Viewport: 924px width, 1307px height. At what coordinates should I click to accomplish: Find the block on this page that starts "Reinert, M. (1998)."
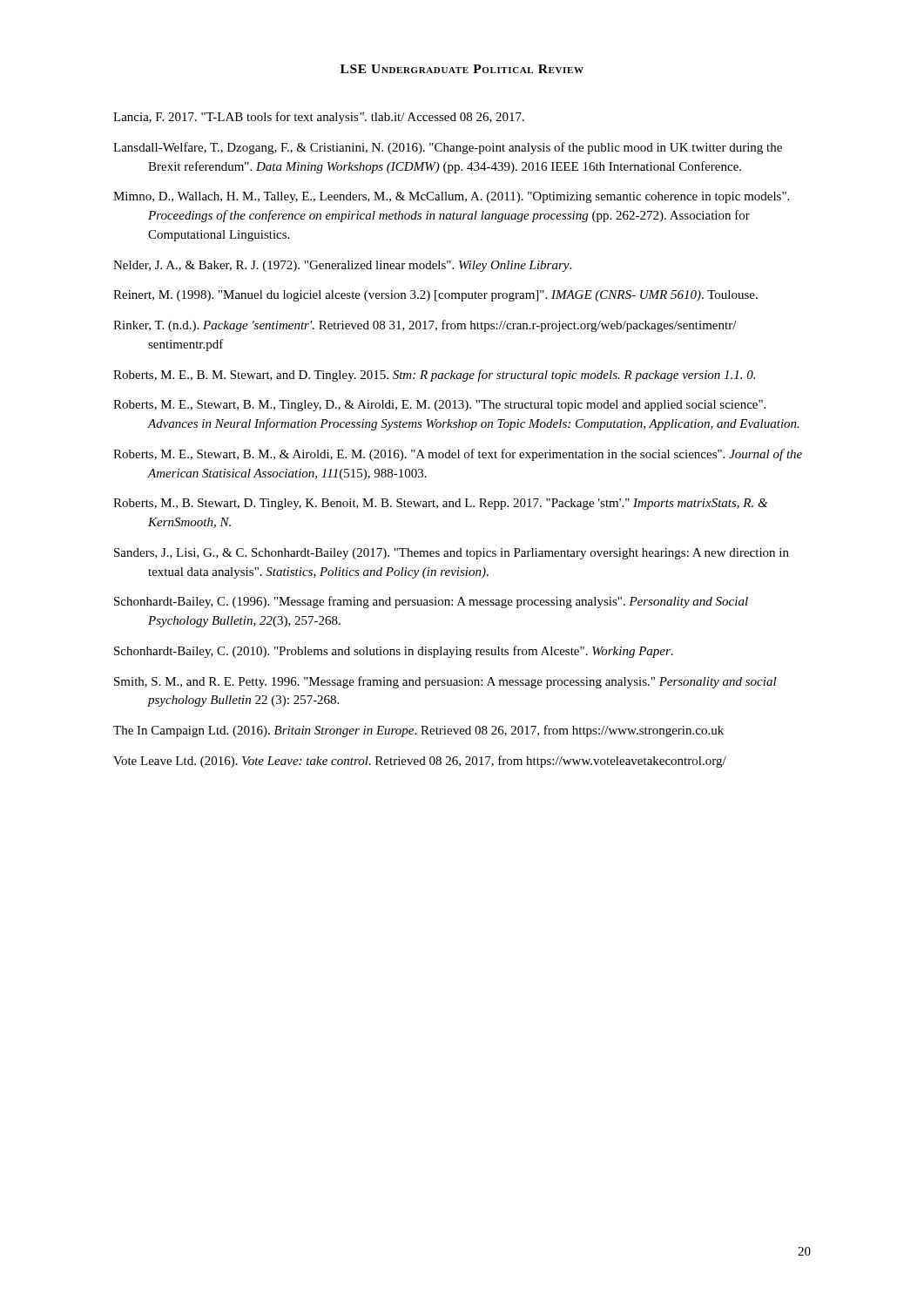(x=436, y=295)
